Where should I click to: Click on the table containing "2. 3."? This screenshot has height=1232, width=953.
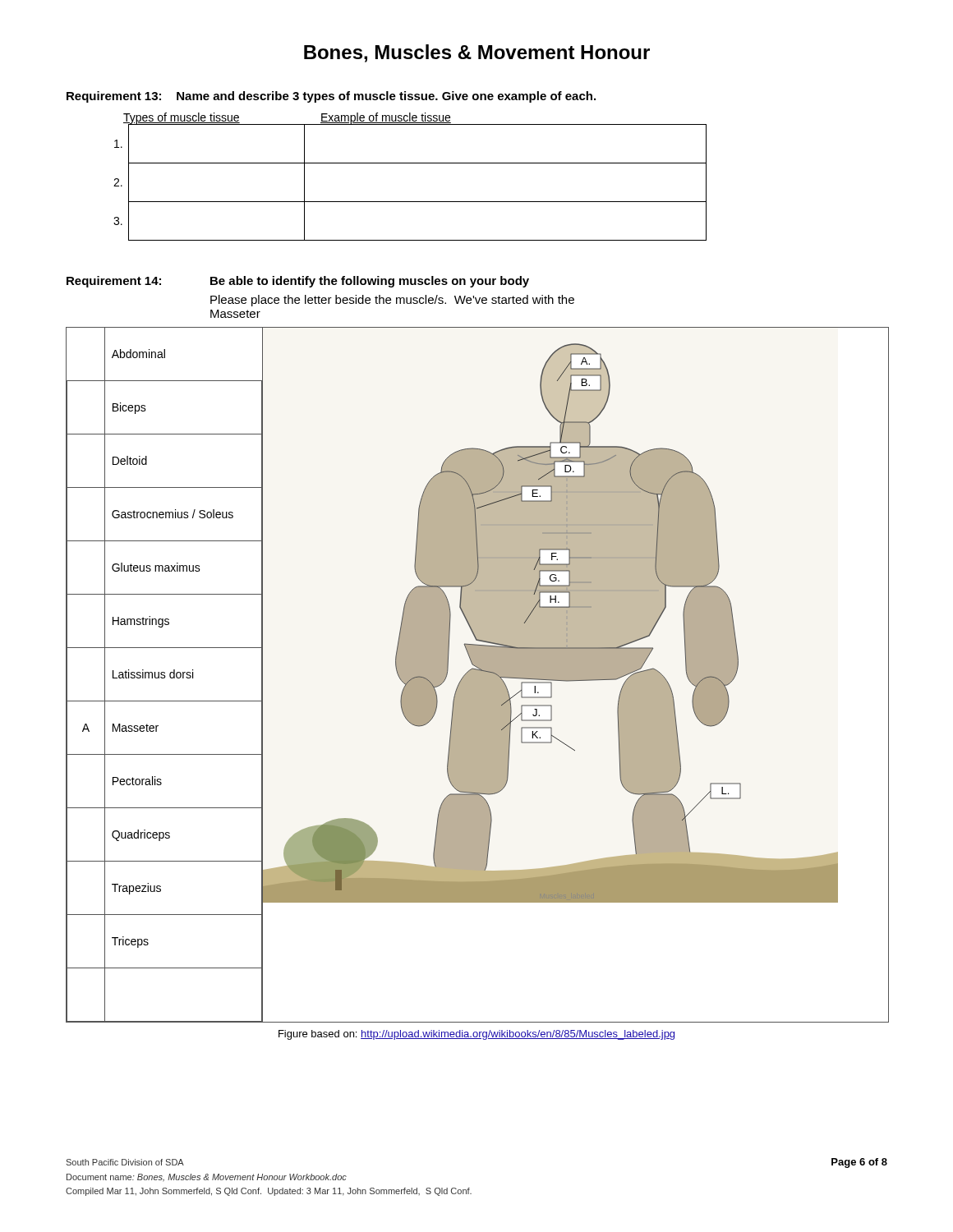(x=489, y=176)
